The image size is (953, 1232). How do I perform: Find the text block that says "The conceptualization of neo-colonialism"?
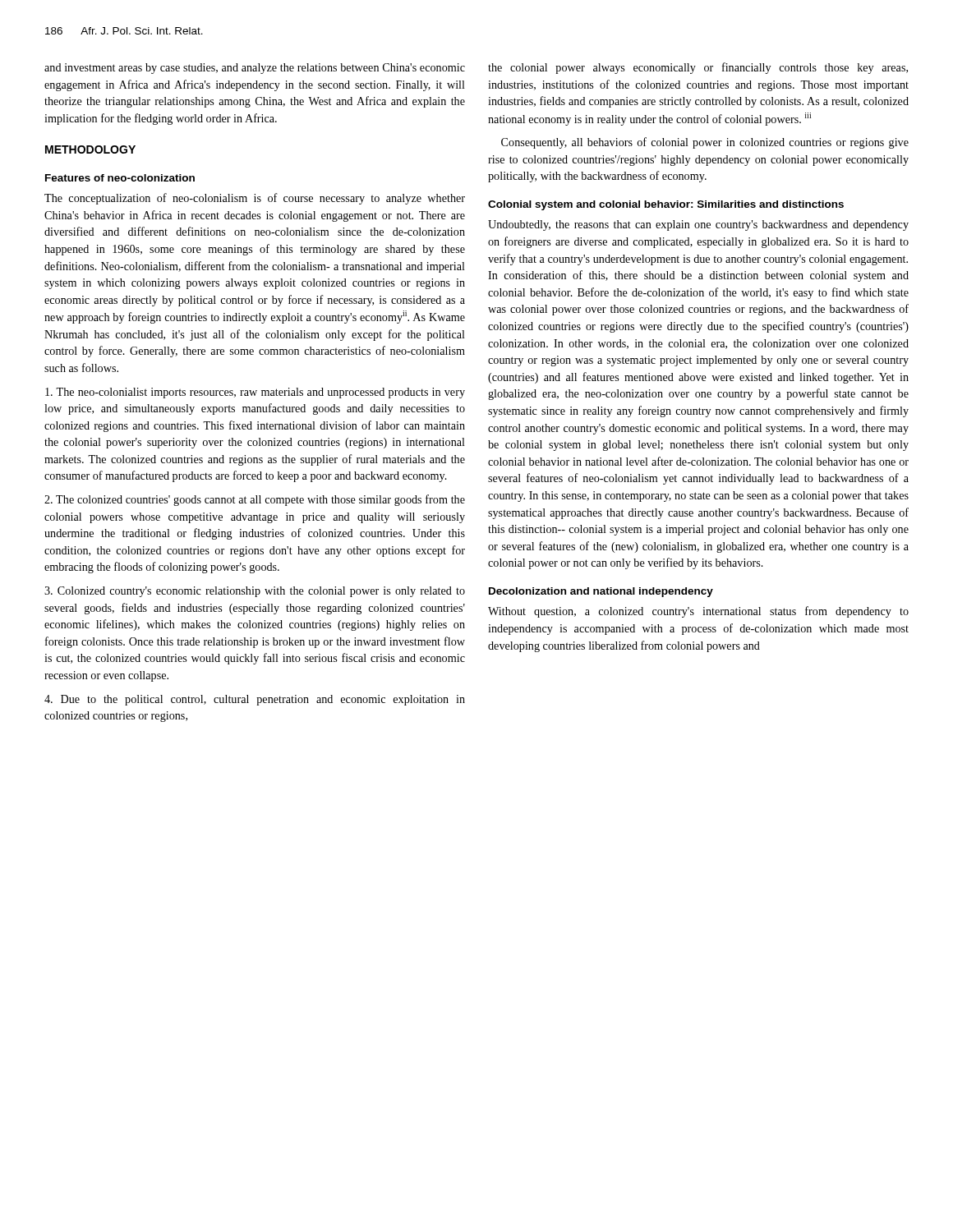(255, 283)
